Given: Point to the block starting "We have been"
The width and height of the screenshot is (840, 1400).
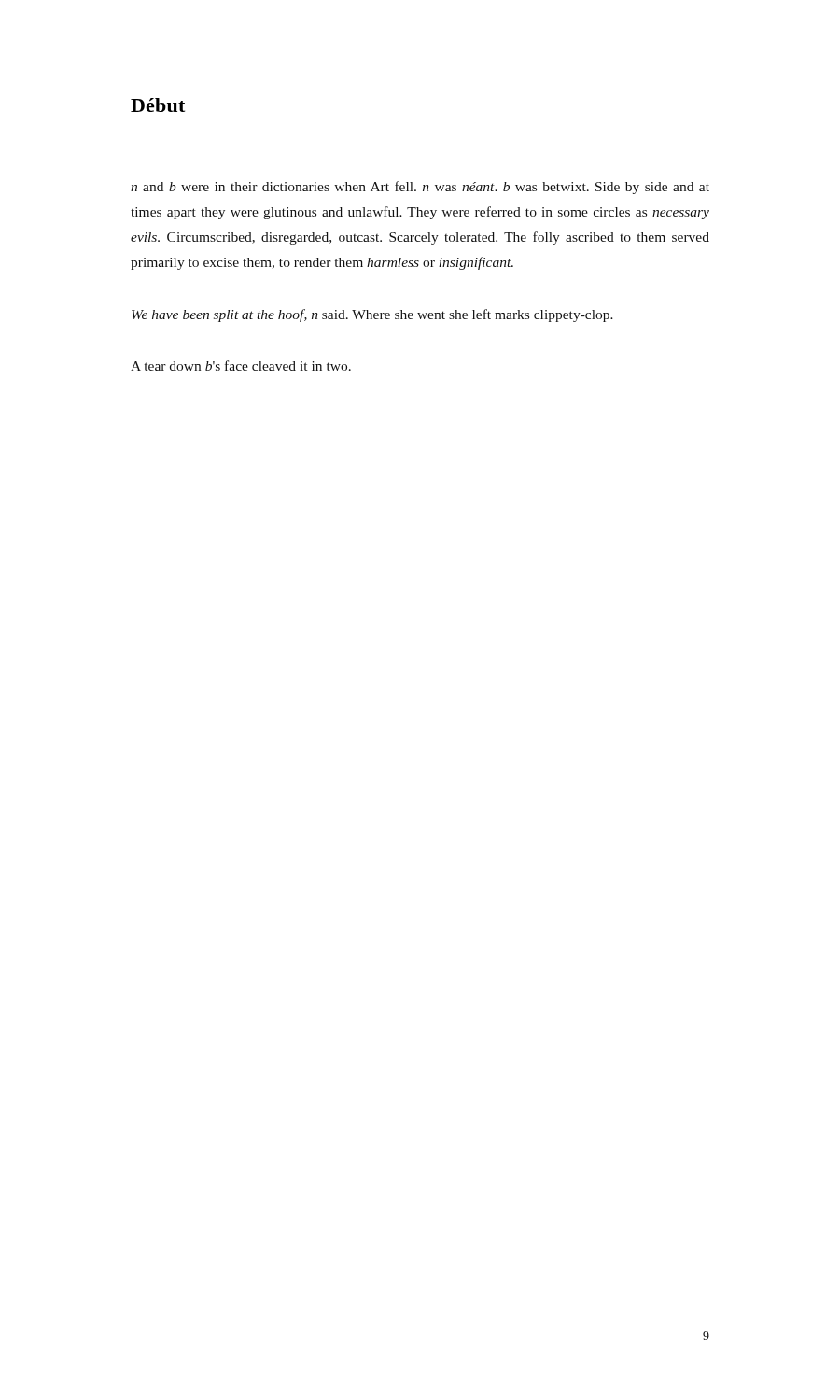Looking at the screenshot, I should (x=372, y=314).
